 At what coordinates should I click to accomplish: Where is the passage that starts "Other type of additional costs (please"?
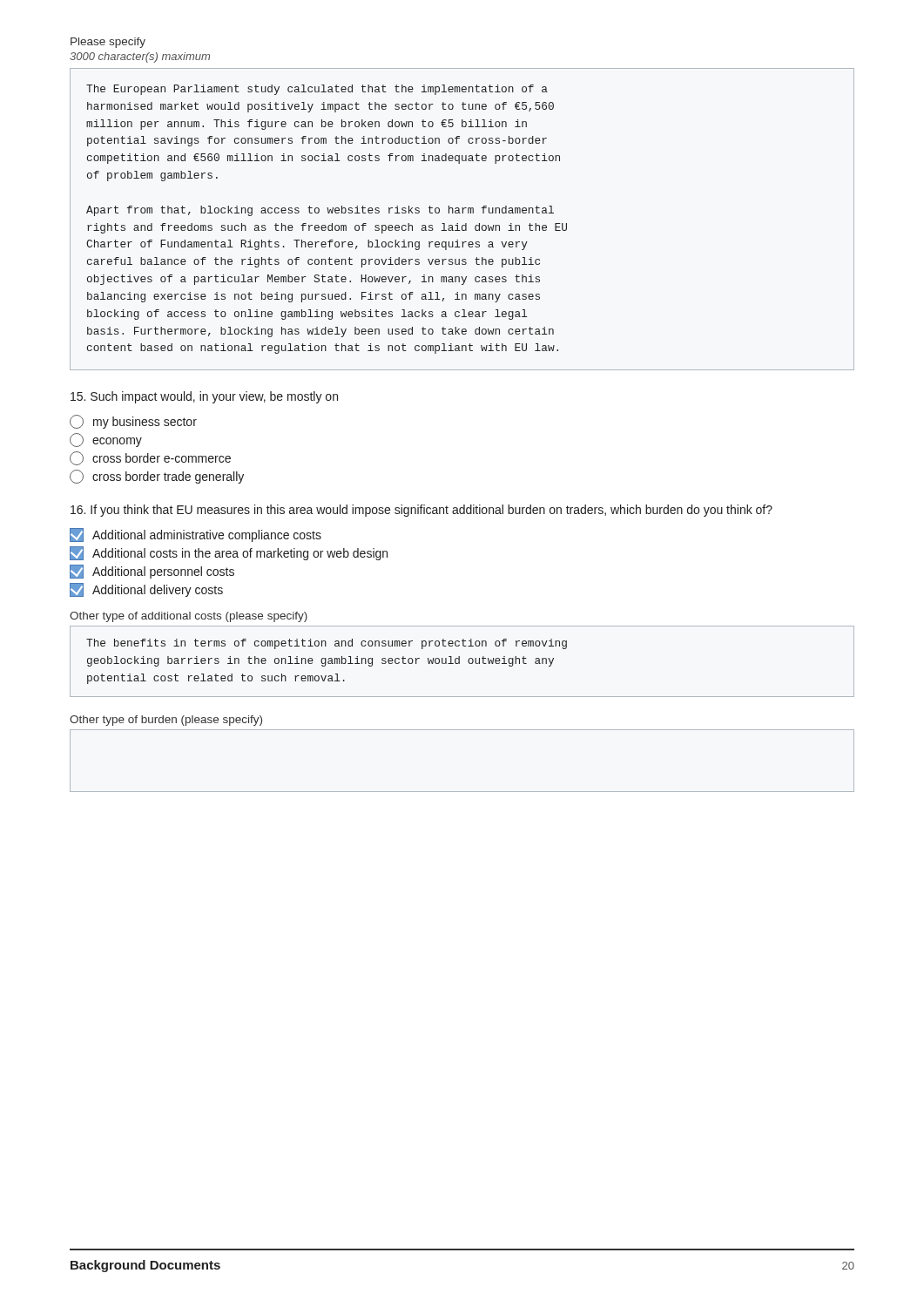[189, 616]
